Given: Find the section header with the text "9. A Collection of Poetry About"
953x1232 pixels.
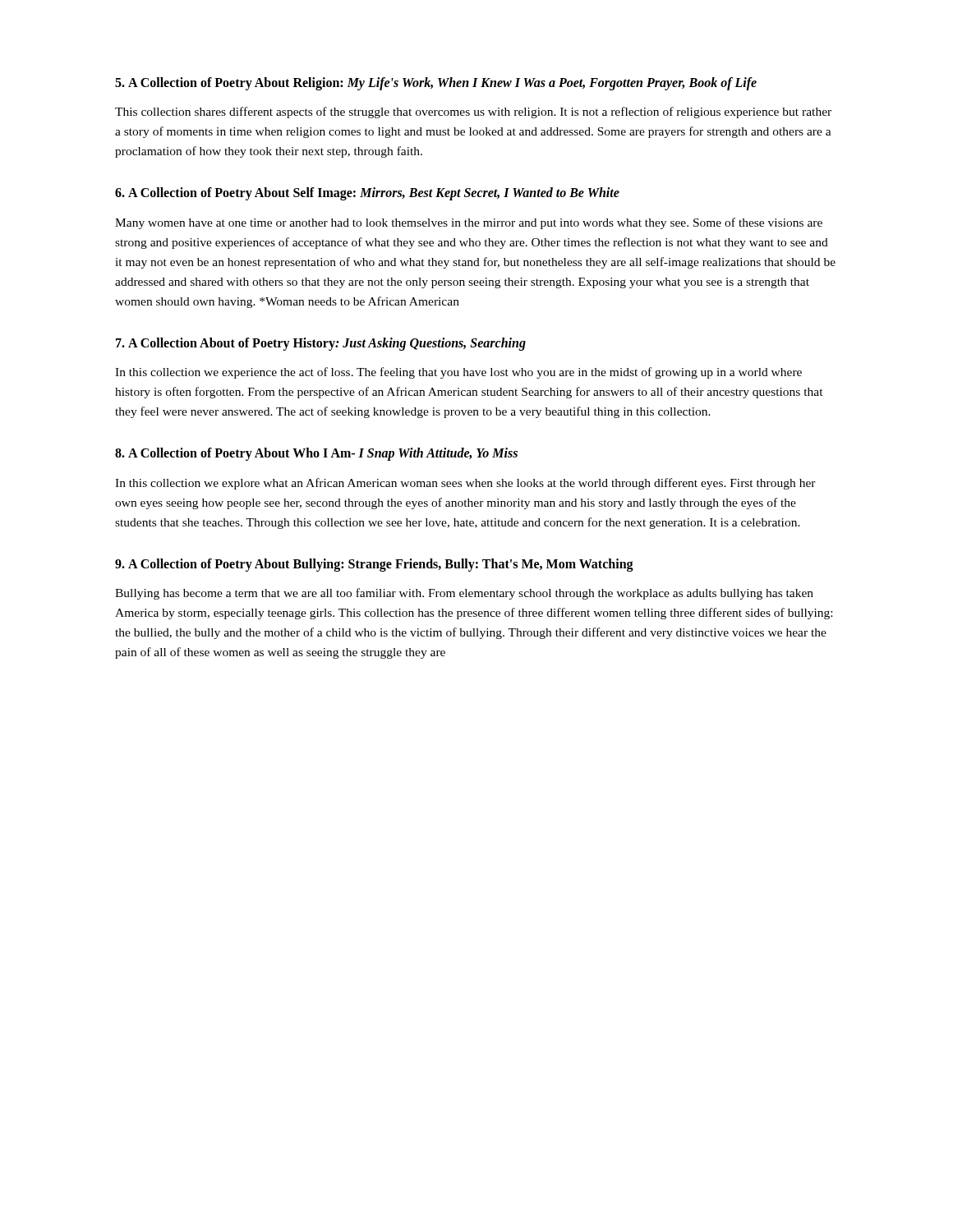Looking at the screenshot, I should 374,564.
